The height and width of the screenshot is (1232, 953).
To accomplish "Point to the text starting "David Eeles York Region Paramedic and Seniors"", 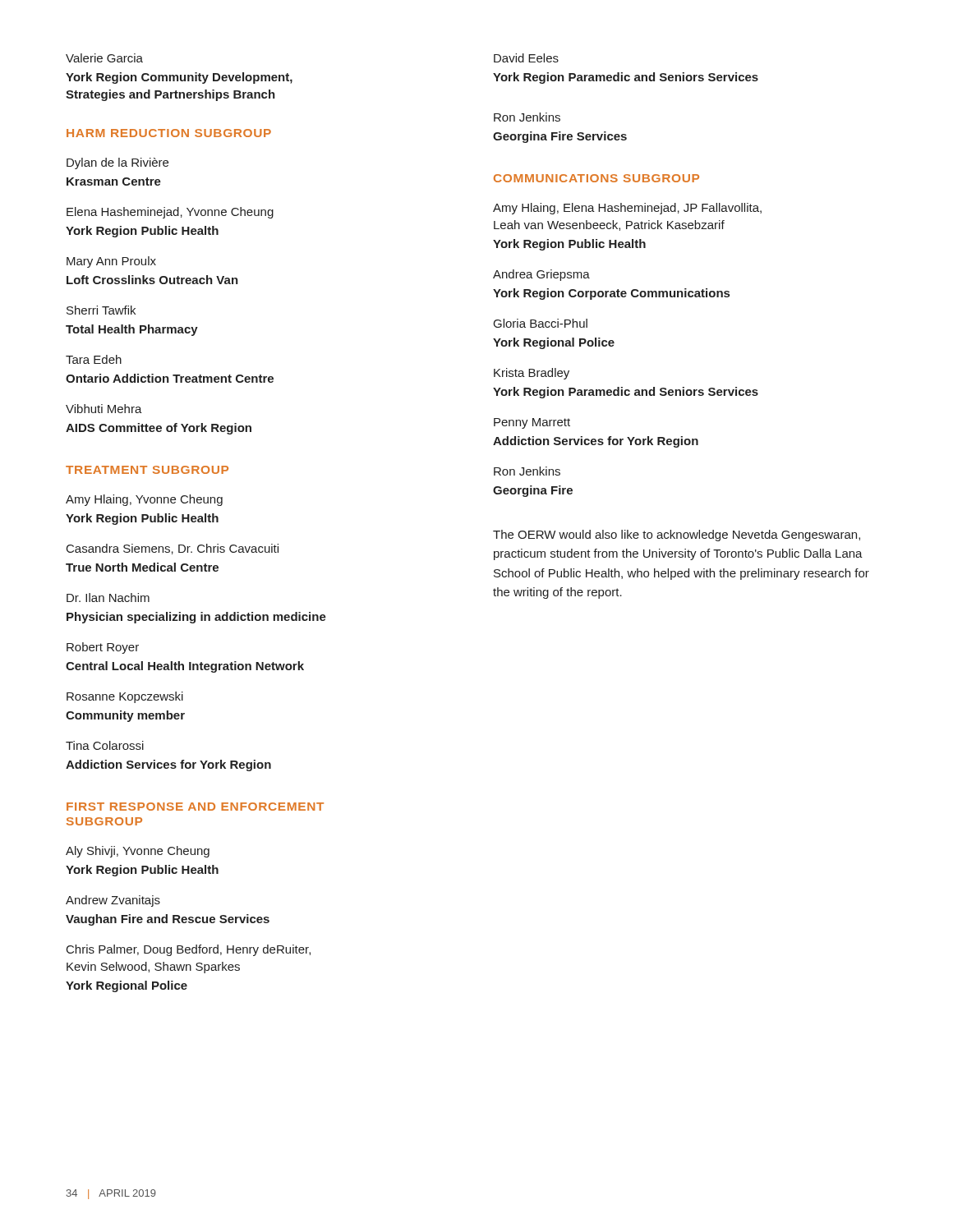I will (690, 67).
